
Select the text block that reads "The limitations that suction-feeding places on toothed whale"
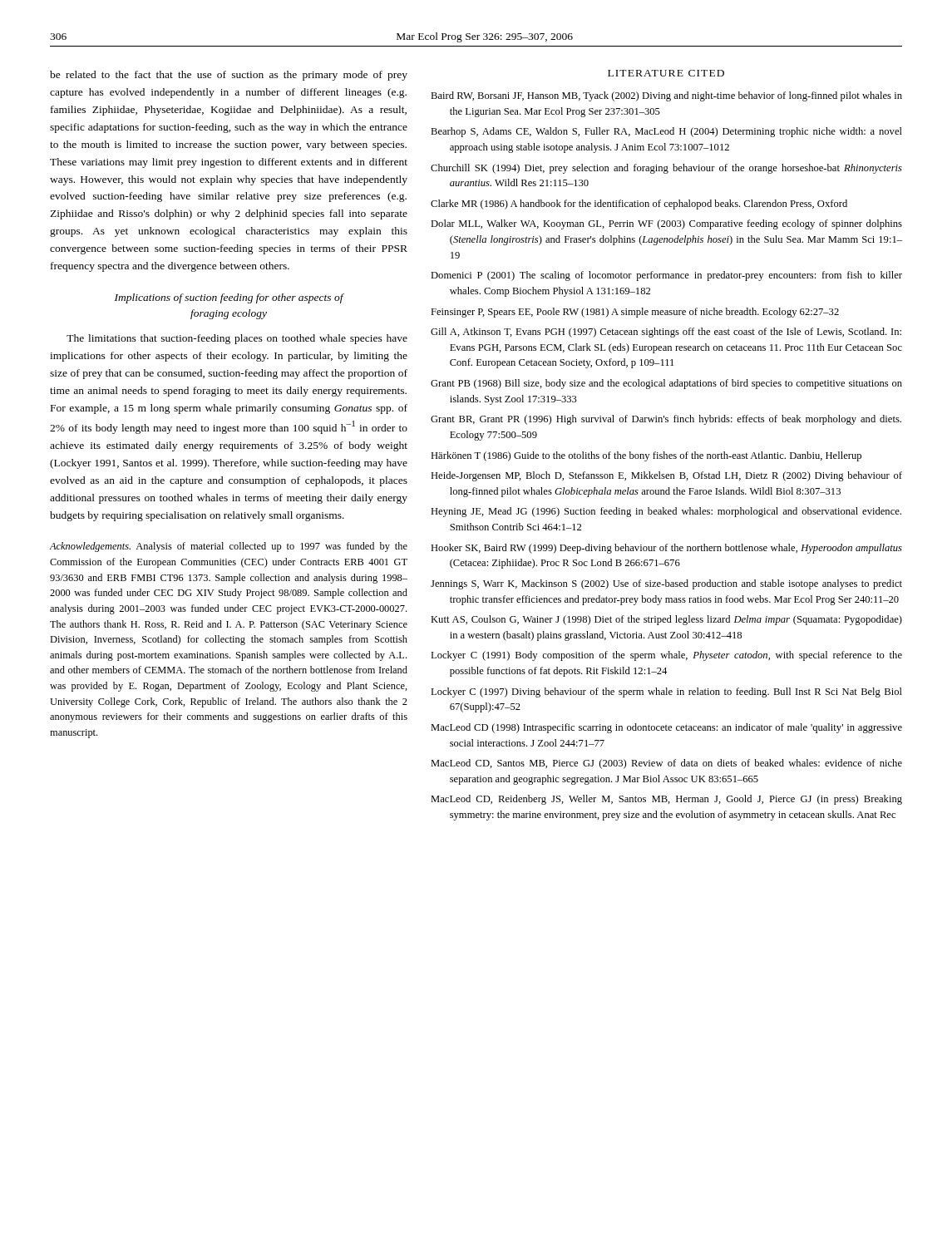(x=229, y=427)
